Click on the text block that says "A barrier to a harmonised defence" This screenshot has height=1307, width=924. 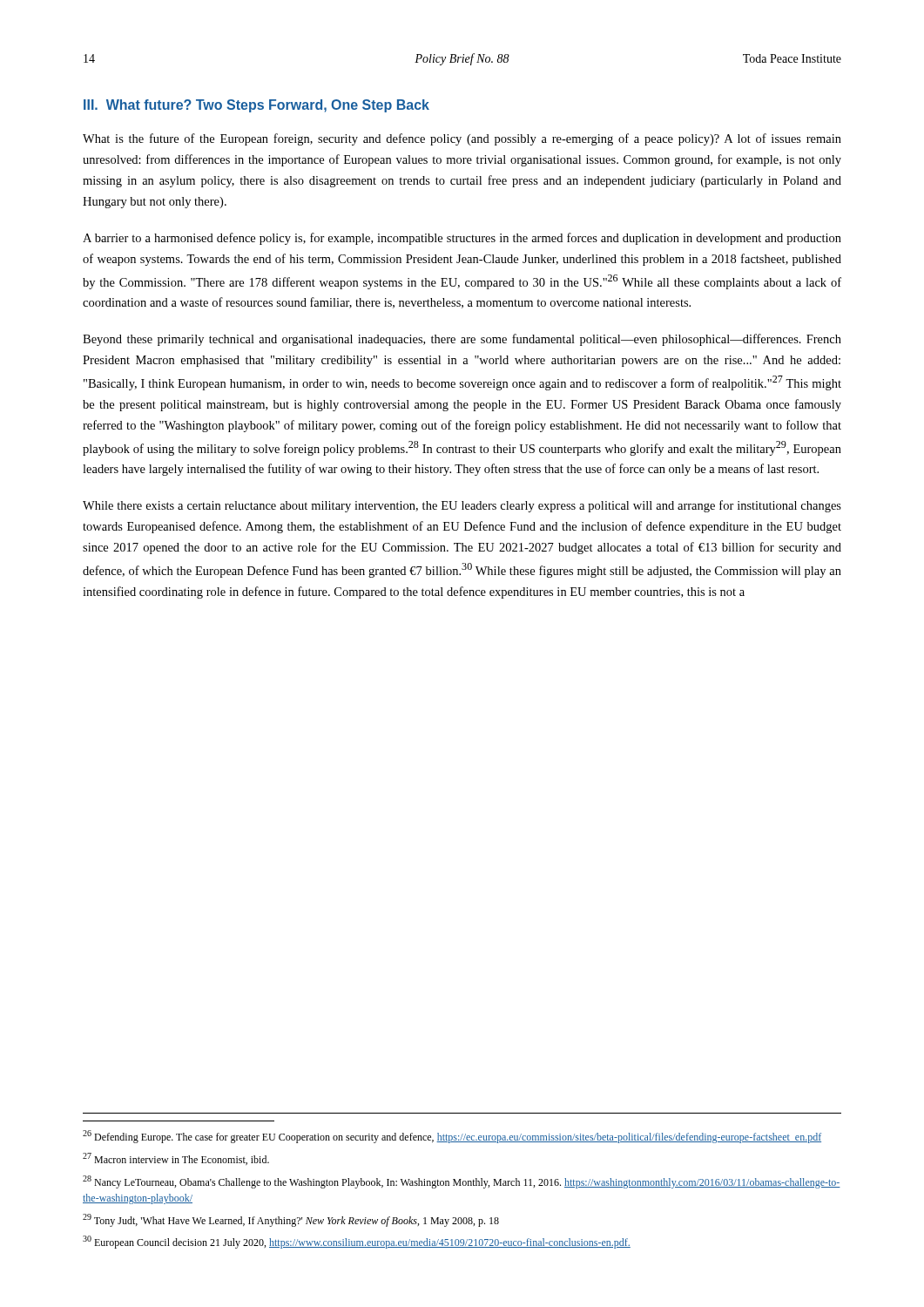click(462, 270)
